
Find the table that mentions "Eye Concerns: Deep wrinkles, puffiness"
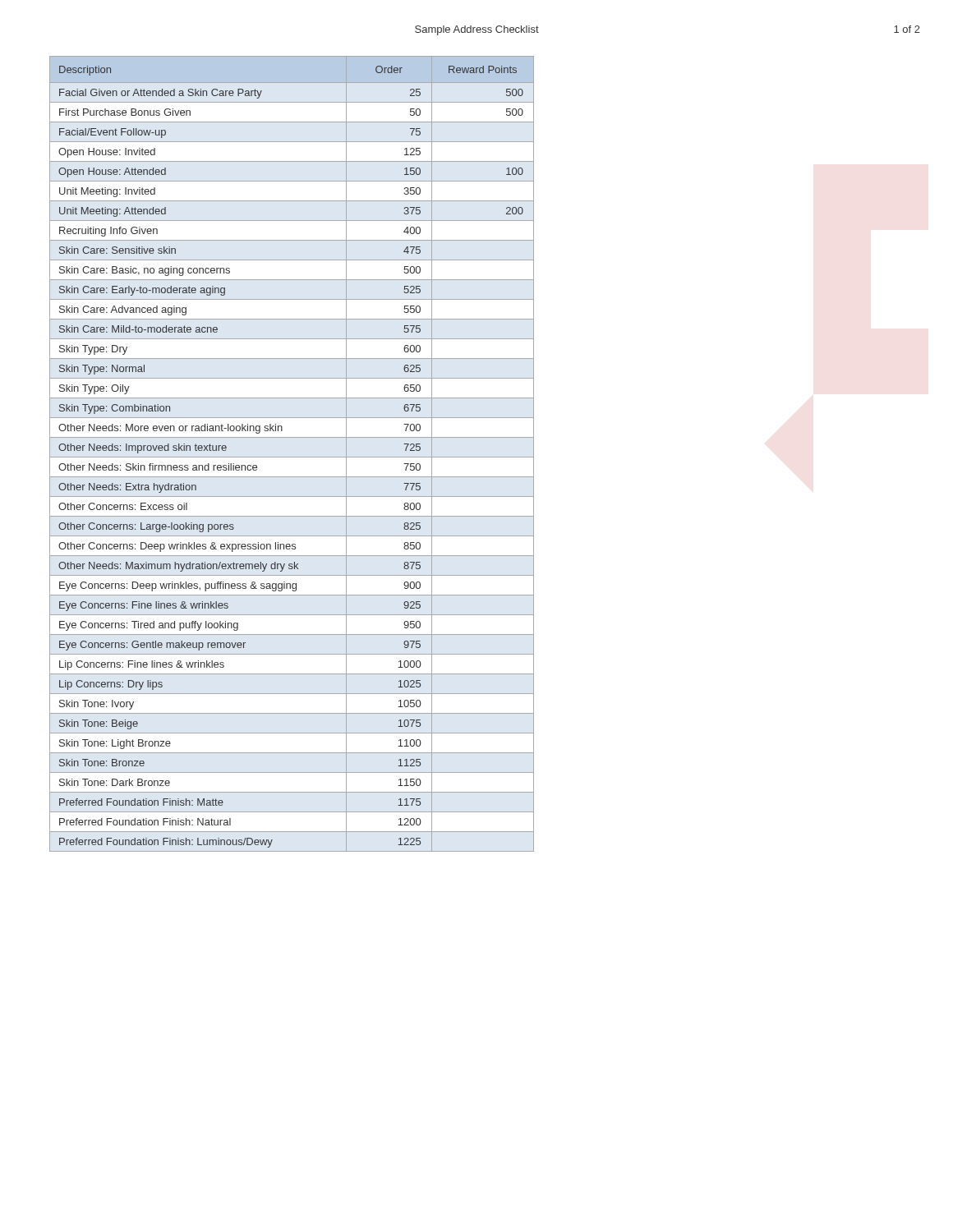pyautogui.click(x=292, y=454)
